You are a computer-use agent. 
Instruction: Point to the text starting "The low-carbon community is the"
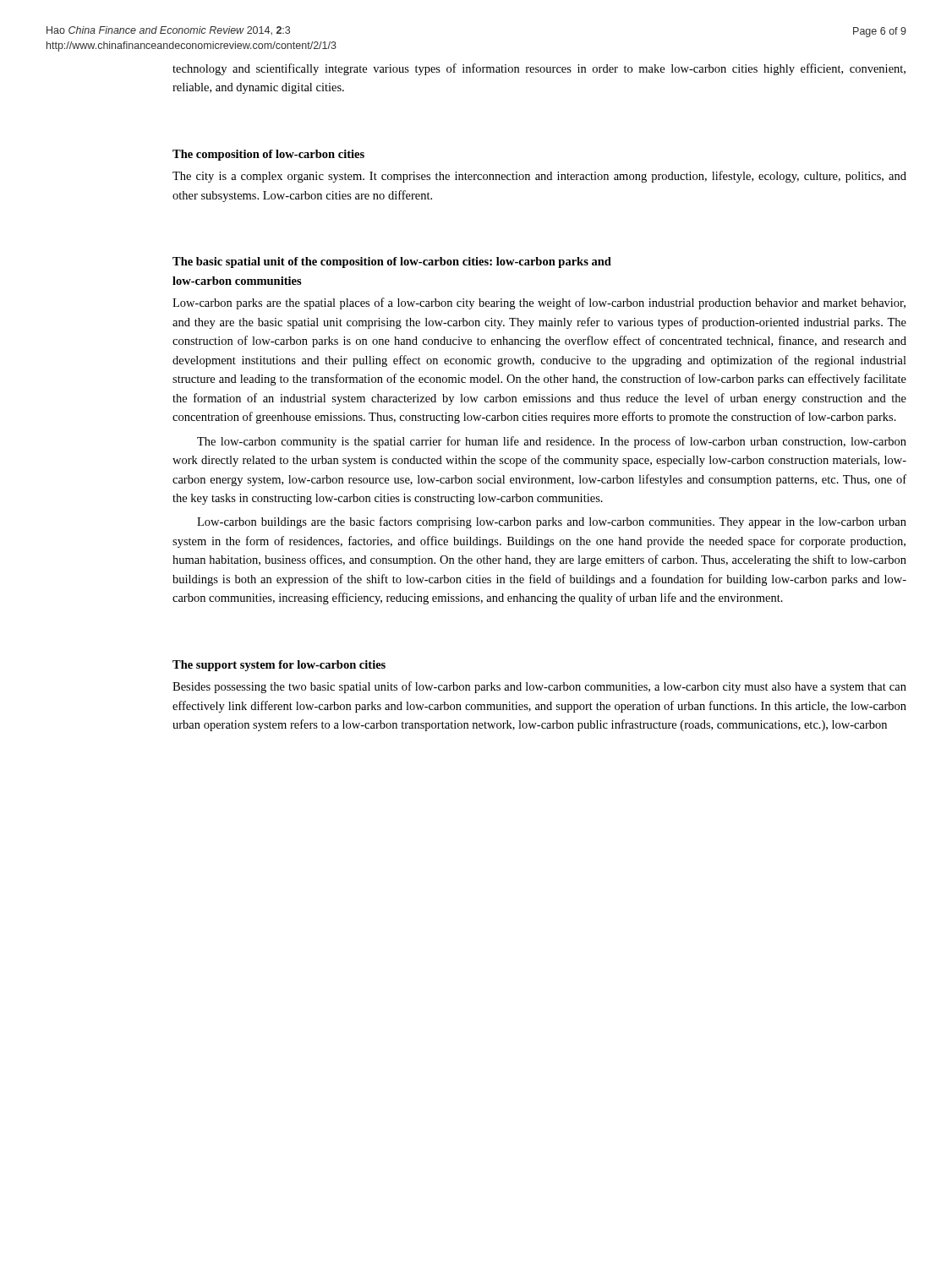point(539,470)
